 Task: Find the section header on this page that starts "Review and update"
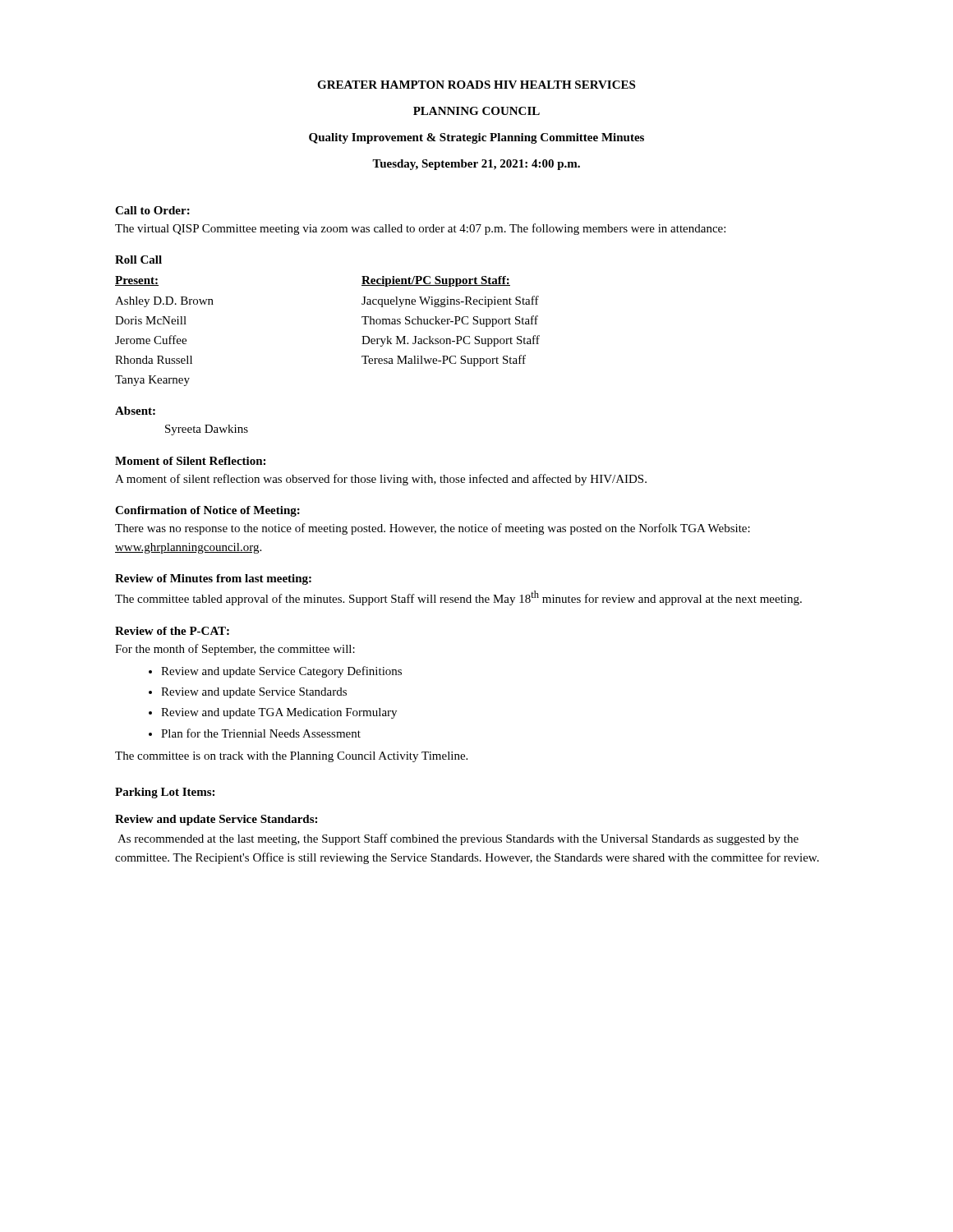(x=217, y=819)
